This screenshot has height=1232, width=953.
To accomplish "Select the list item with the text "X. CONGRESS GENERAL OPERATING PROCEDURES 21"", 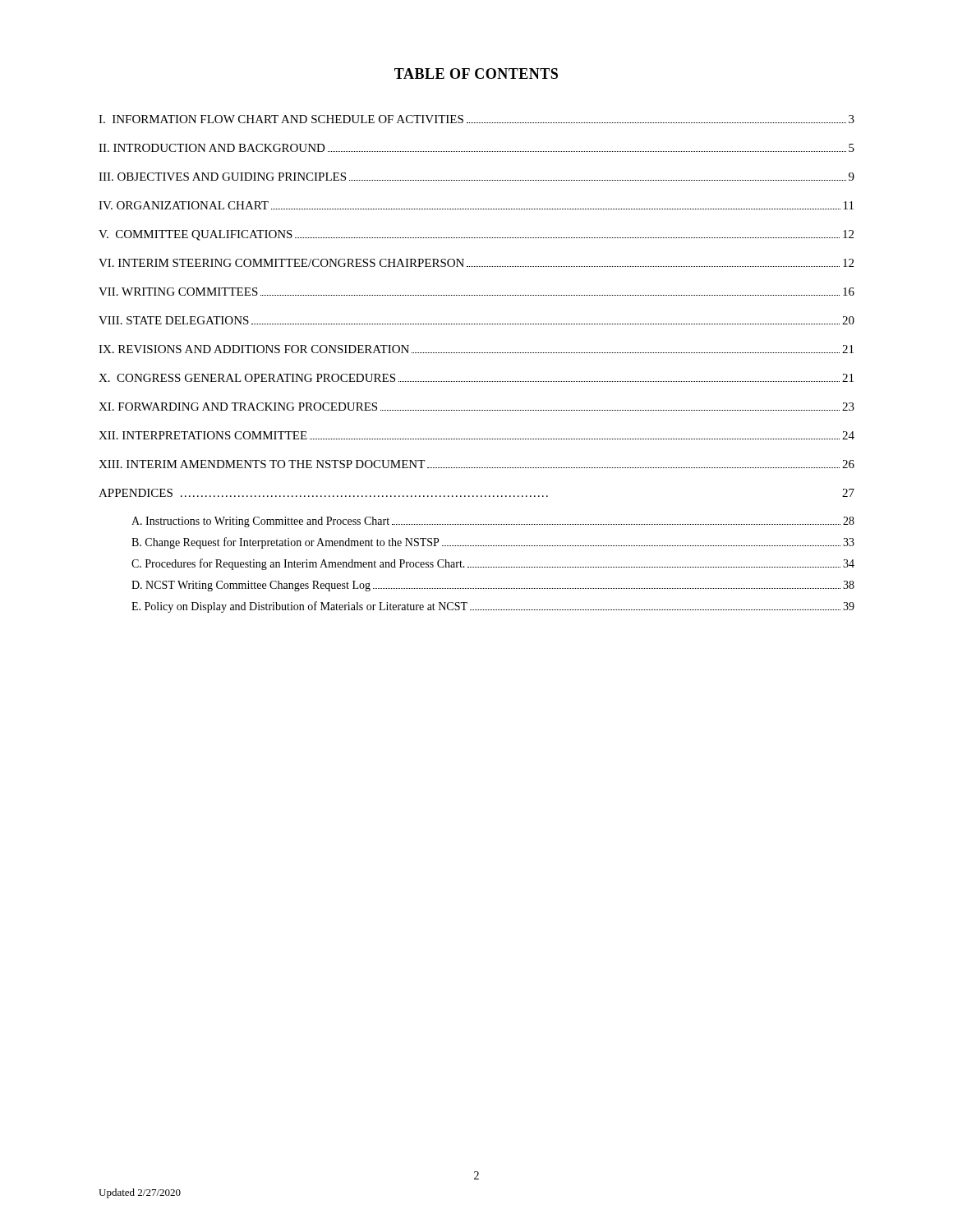I will pos(476,378).
